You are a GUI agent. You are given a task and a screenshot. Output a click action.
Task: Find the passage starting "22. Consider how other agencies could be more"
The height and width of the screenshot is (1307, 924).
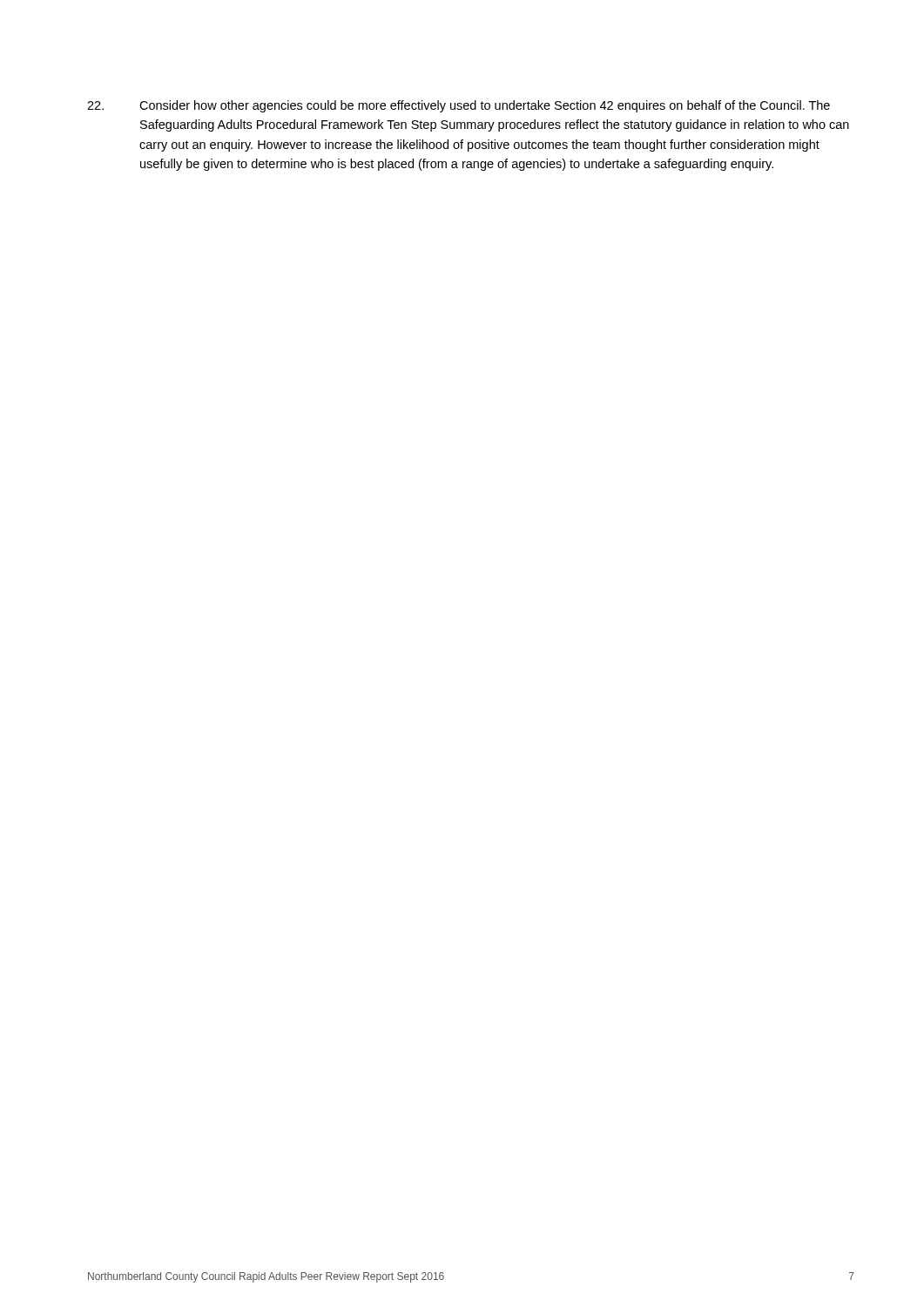471,135
